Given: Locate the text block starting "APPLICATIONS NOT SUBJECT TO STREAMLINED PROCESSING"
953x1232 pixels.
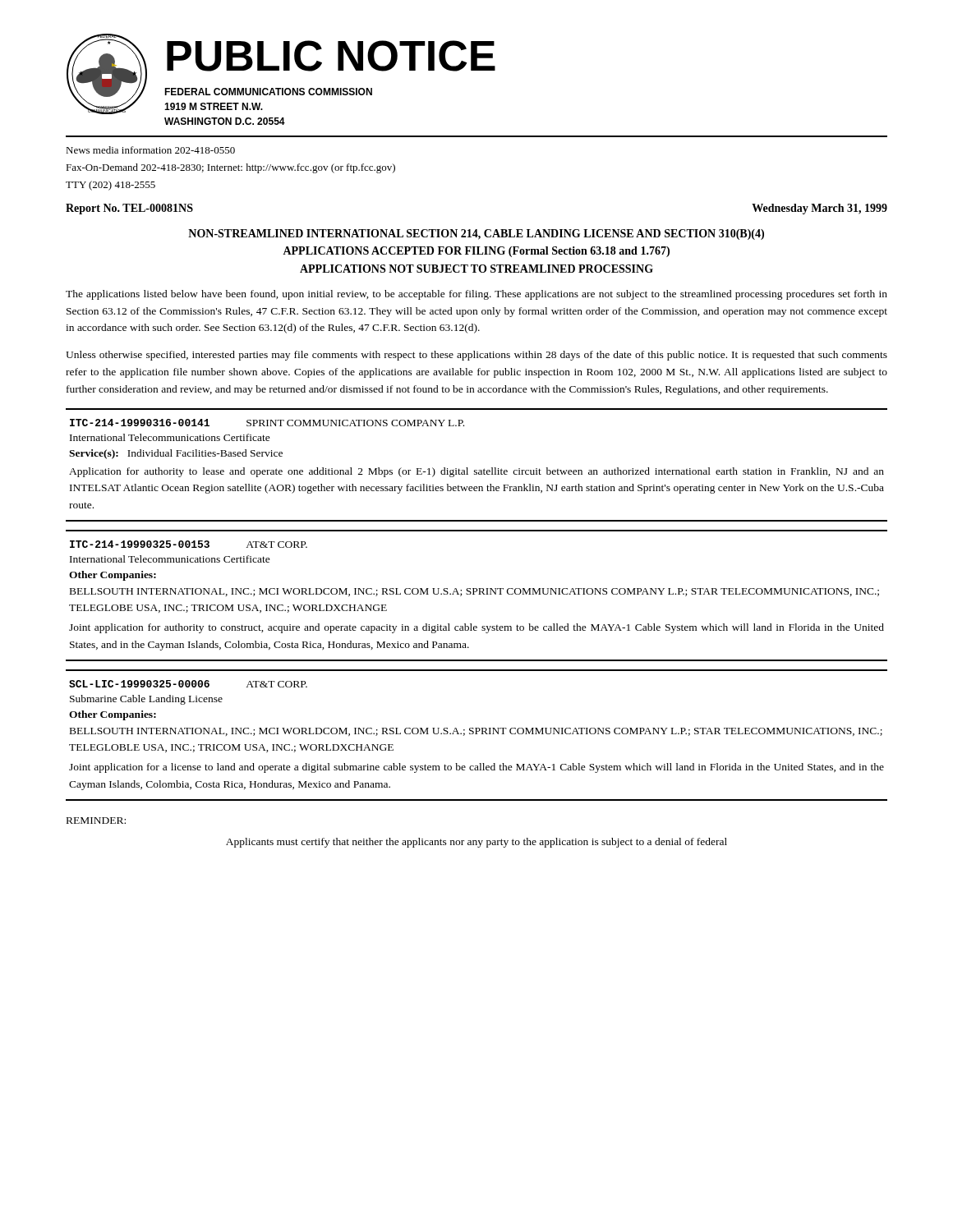Looking at the screenshot, I should (476, 269).
